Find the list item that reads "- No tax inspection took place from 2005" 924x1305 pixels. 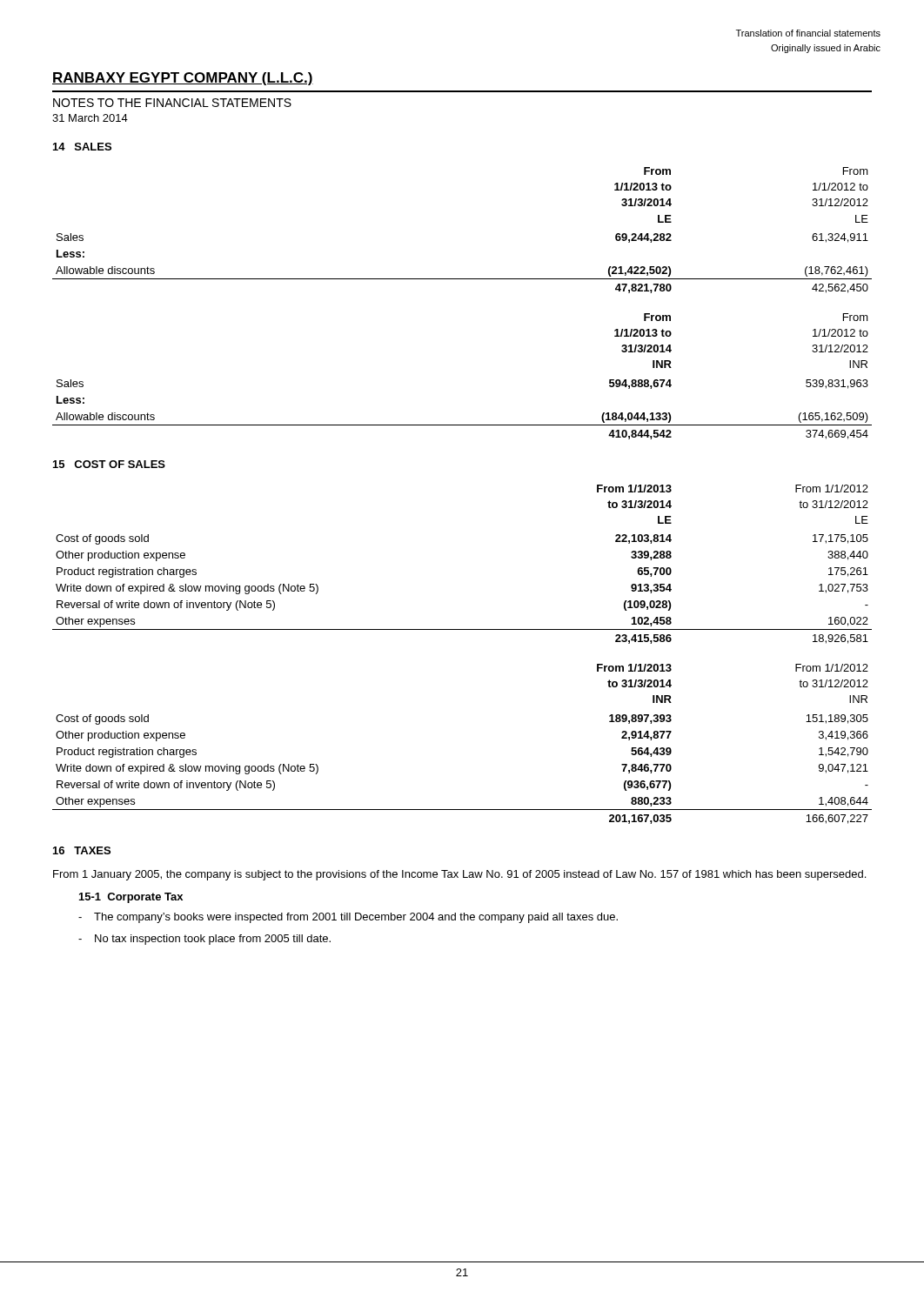click(205, 939)
